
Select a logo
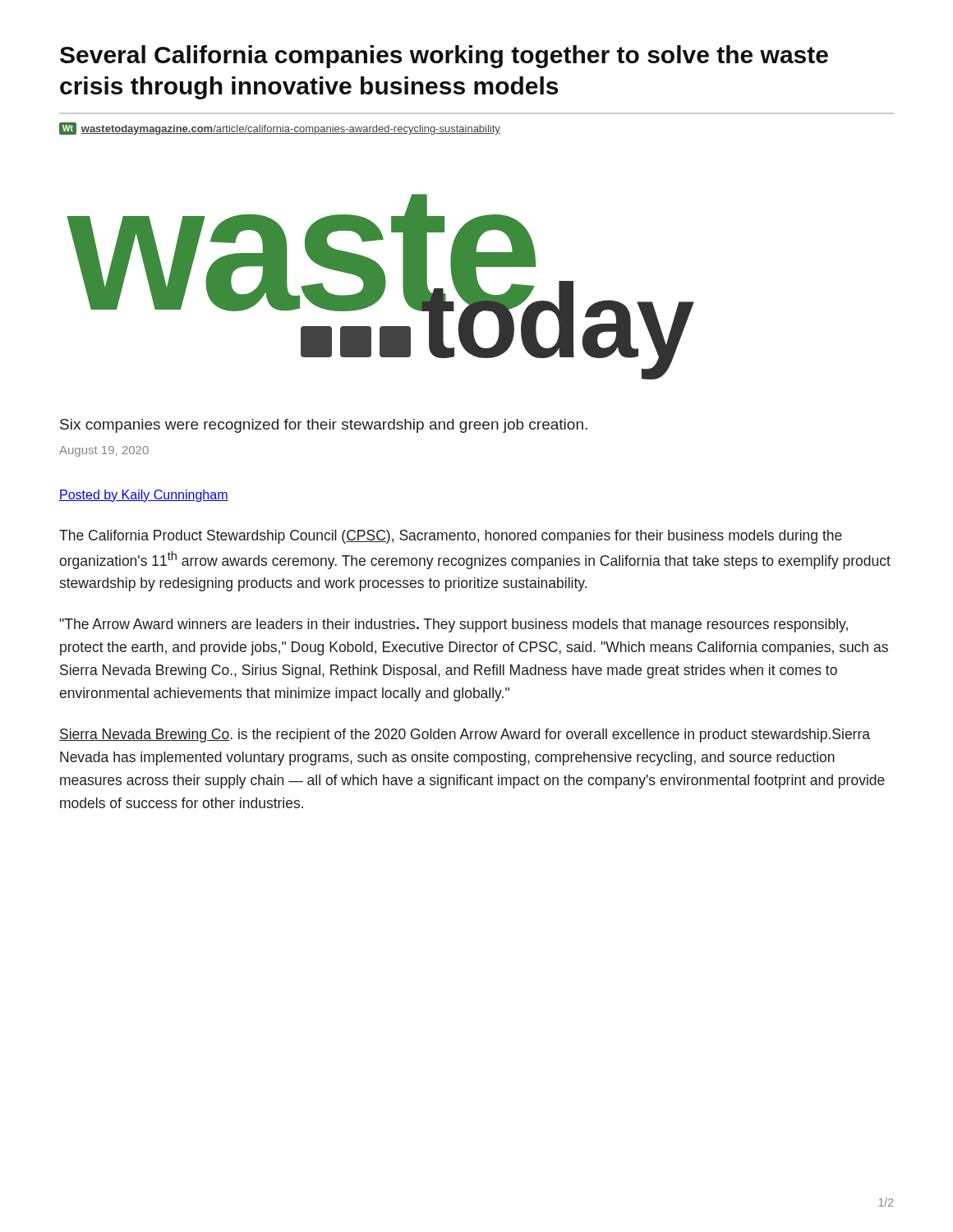476,270
